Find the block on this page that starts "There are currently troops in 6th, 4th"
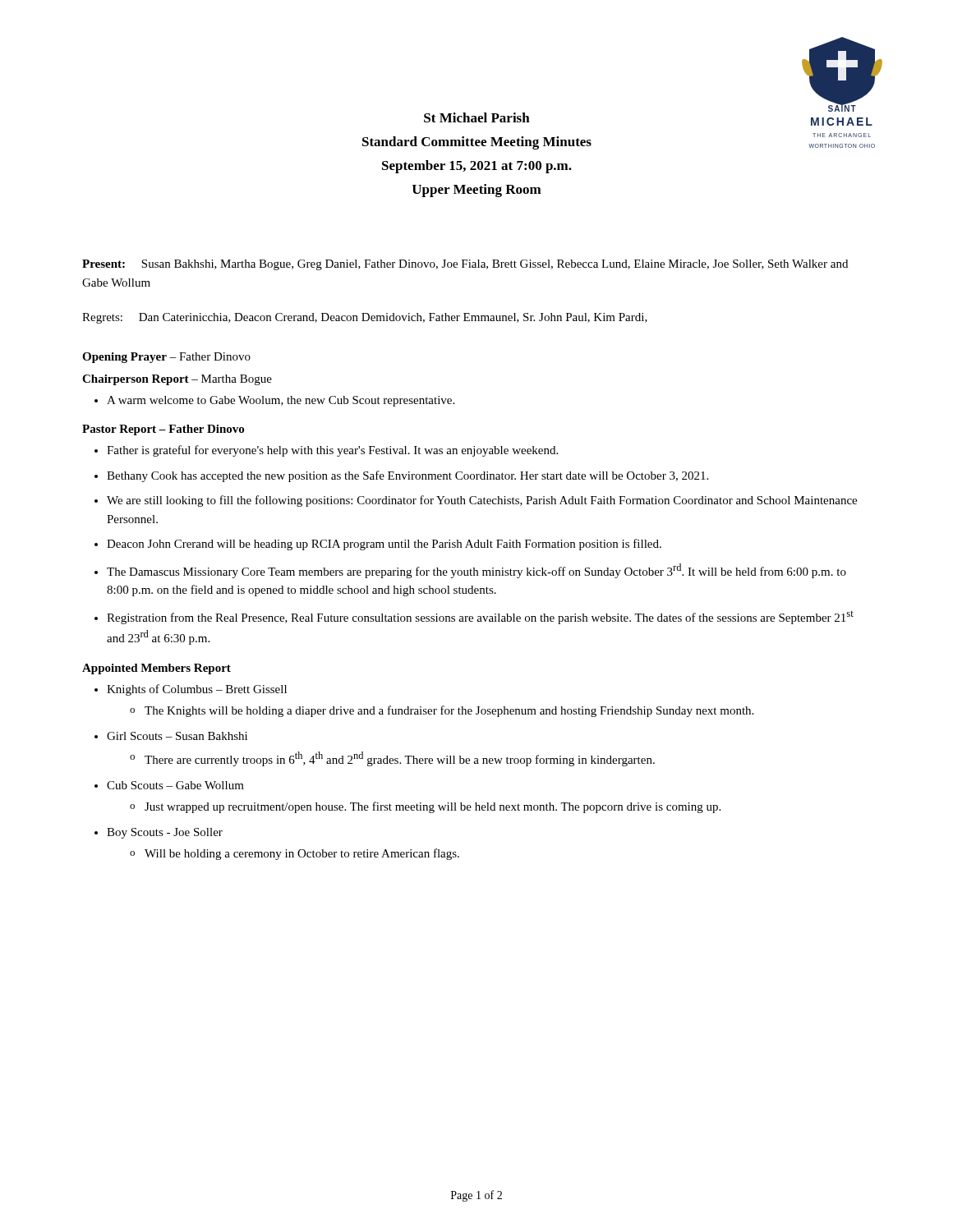 (400, 758)
